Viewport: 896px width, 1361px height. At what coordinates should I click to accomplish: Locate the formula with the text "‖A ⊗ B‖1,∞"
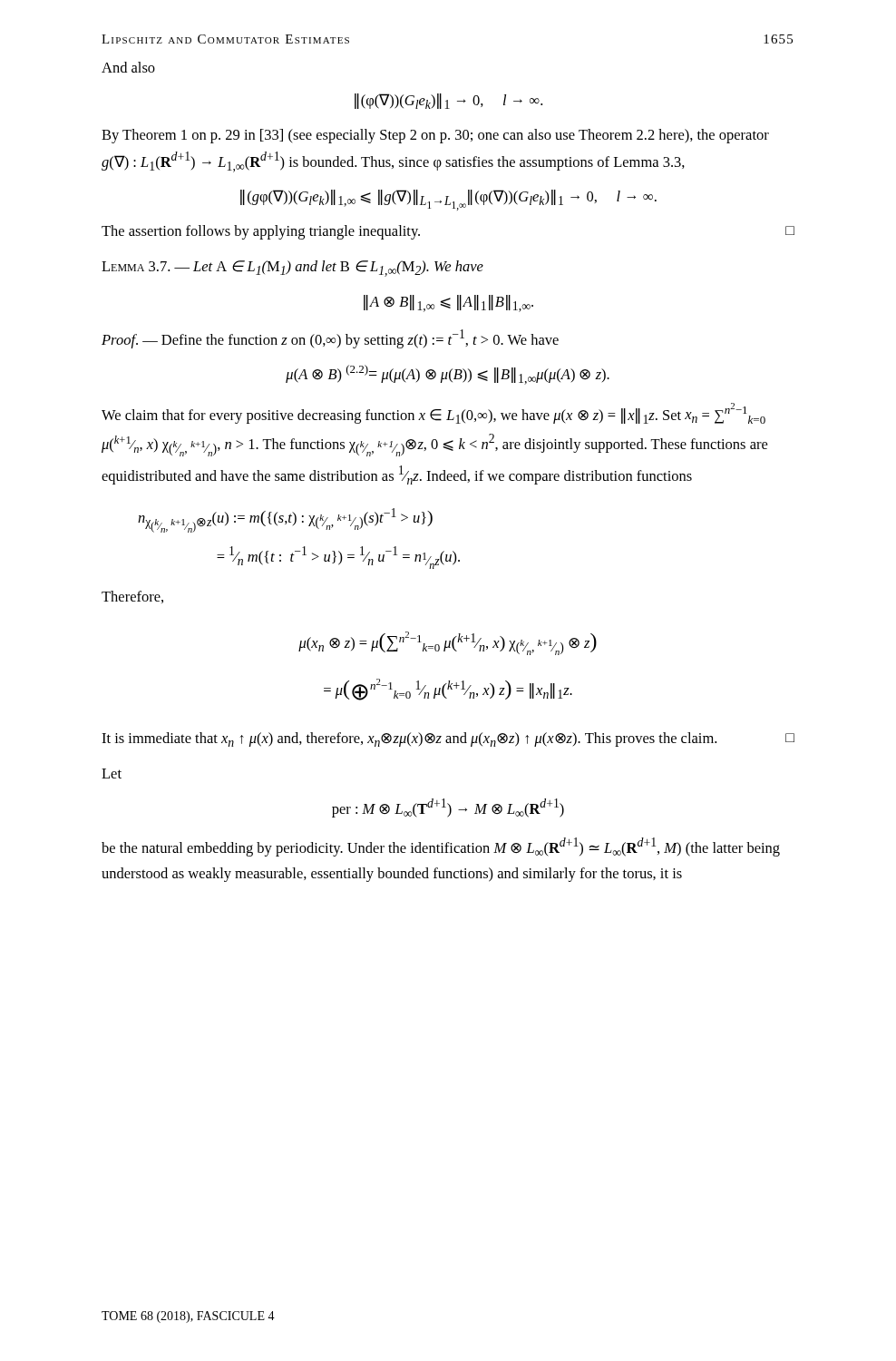tap(448, 303)
